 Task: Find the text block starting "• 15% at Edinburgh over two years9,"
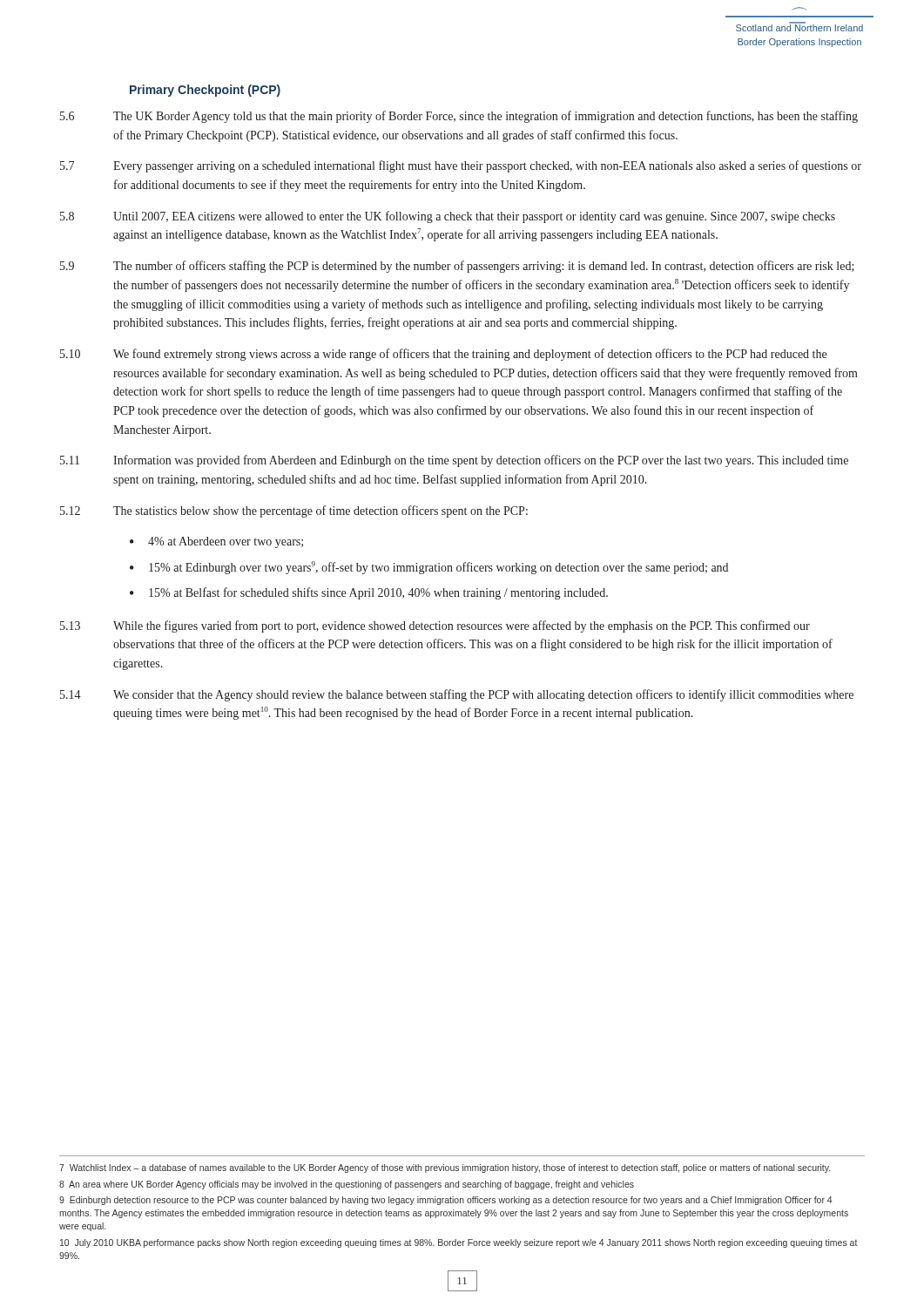[497, 569]
